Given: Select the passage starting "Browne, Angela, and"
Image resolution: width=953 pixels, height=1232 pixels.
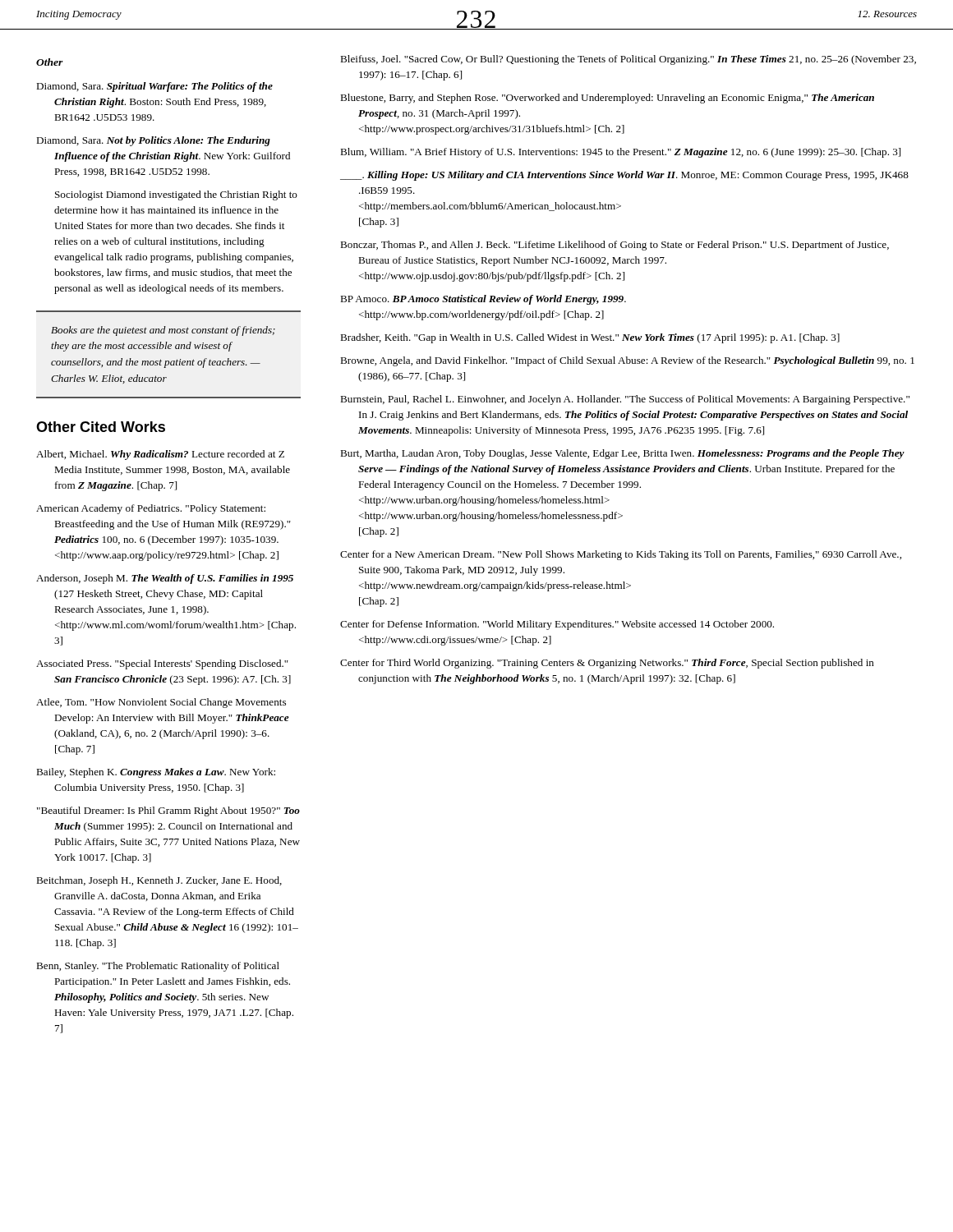Looking at the screenshot, I should tap(628, 368).
